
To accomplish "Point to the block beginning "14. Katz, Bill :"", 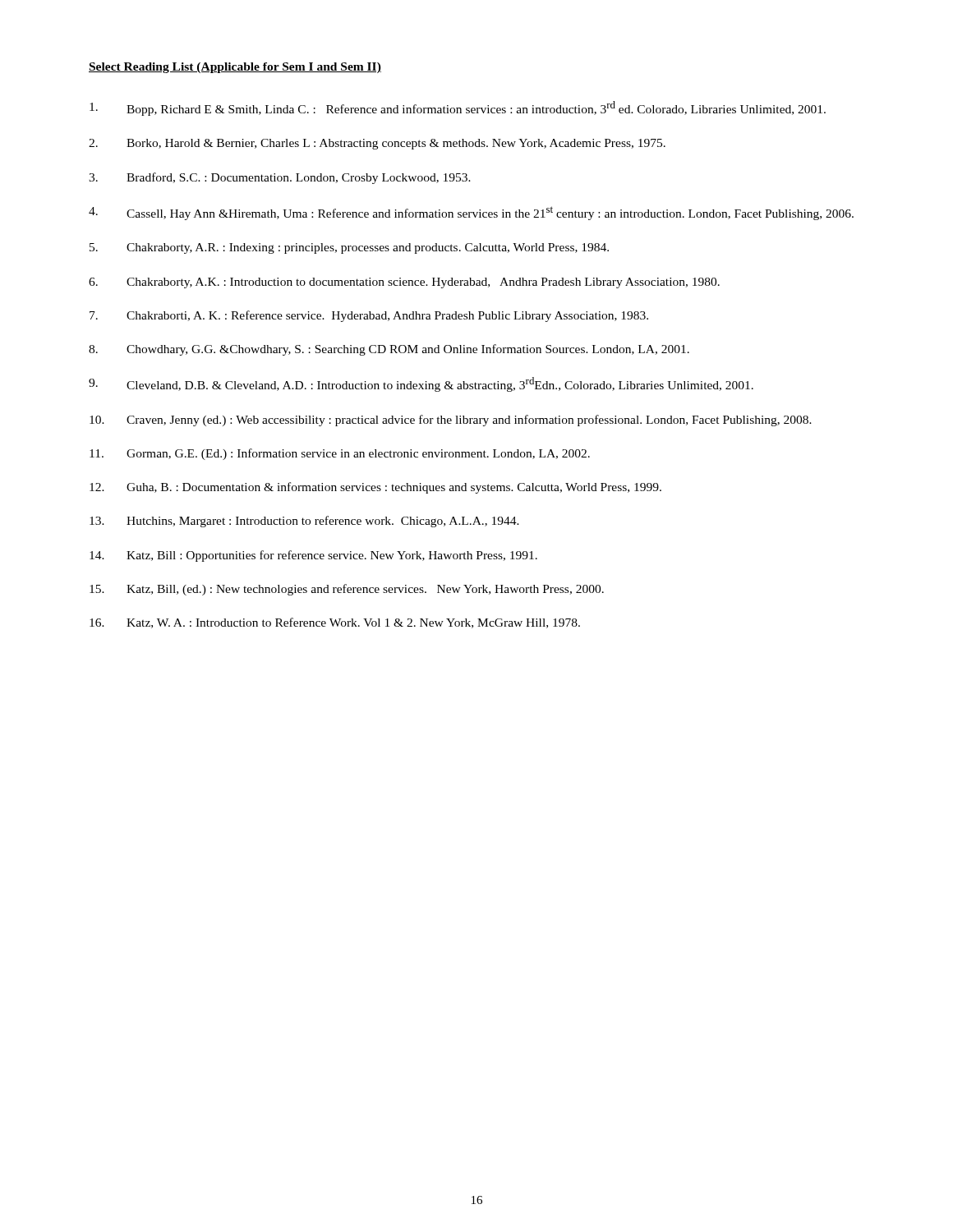I will (x=476, y=555).
